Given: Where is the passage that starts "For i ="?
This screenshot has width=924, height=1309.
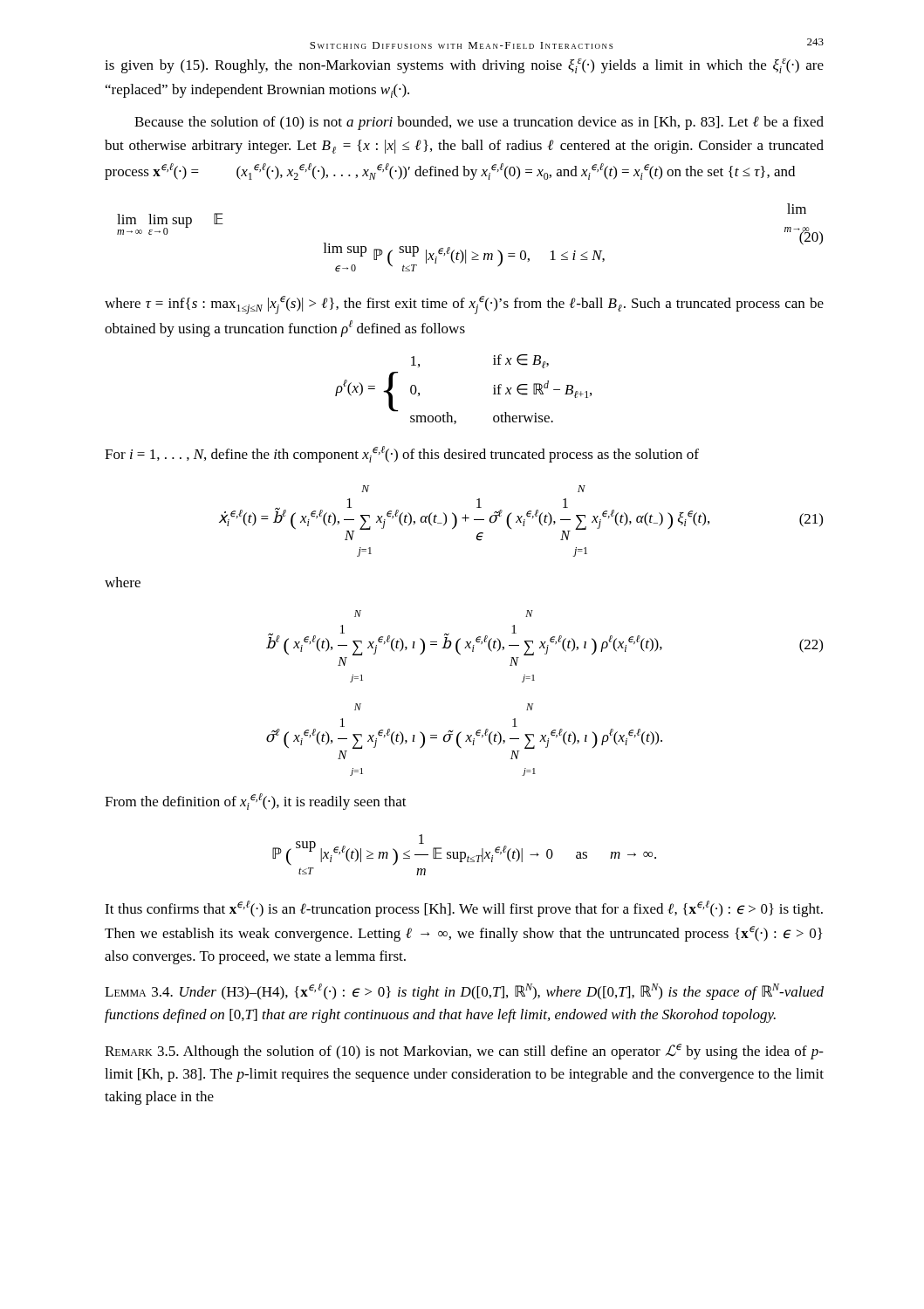Looking at the screenshot, I should [x=464, y=455].
